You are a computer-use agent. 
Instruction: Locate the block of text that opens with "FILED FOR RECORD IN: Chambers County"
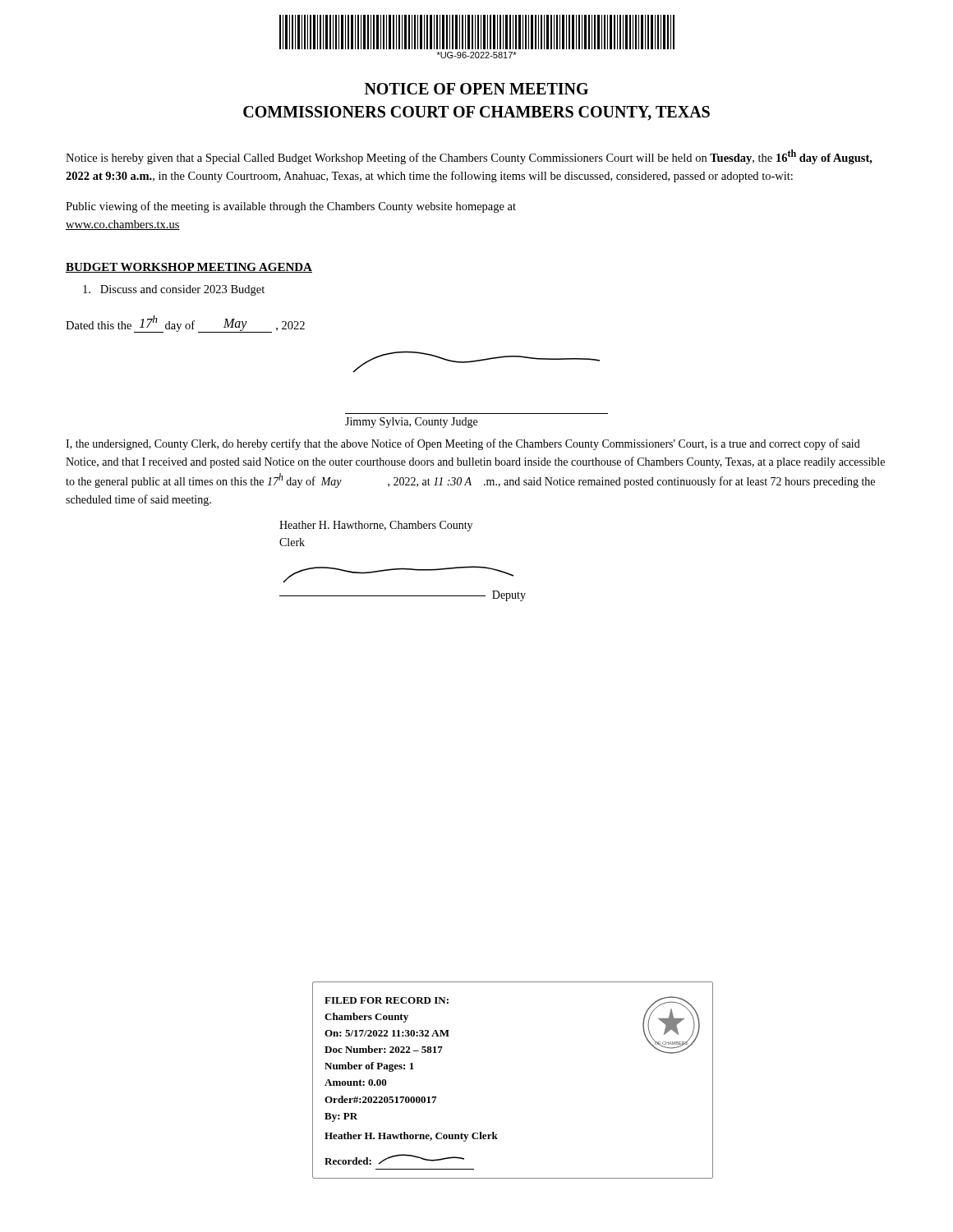(387, 1020)
